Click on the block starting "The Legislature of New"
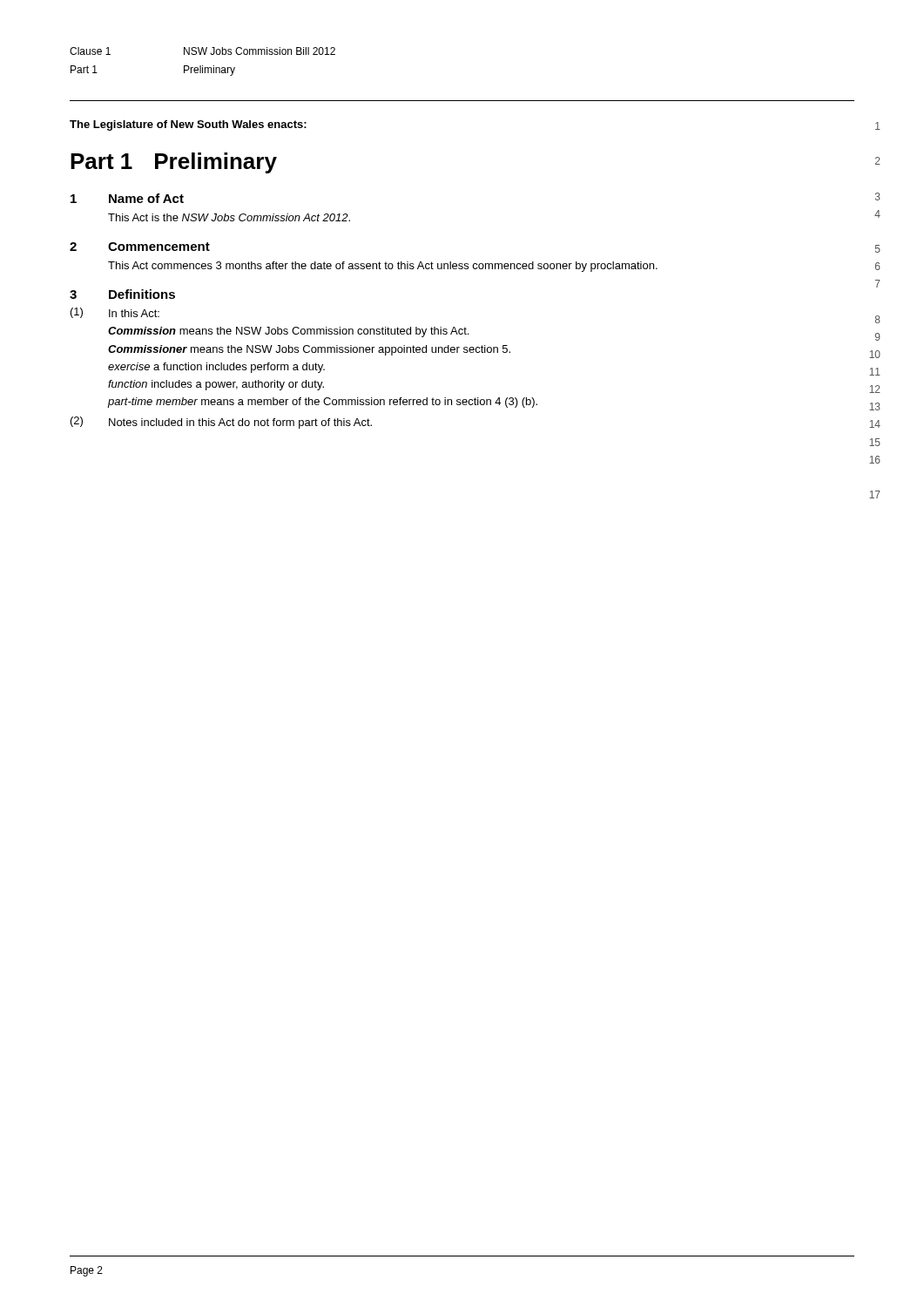The image size is (924, 1307). 188,124
